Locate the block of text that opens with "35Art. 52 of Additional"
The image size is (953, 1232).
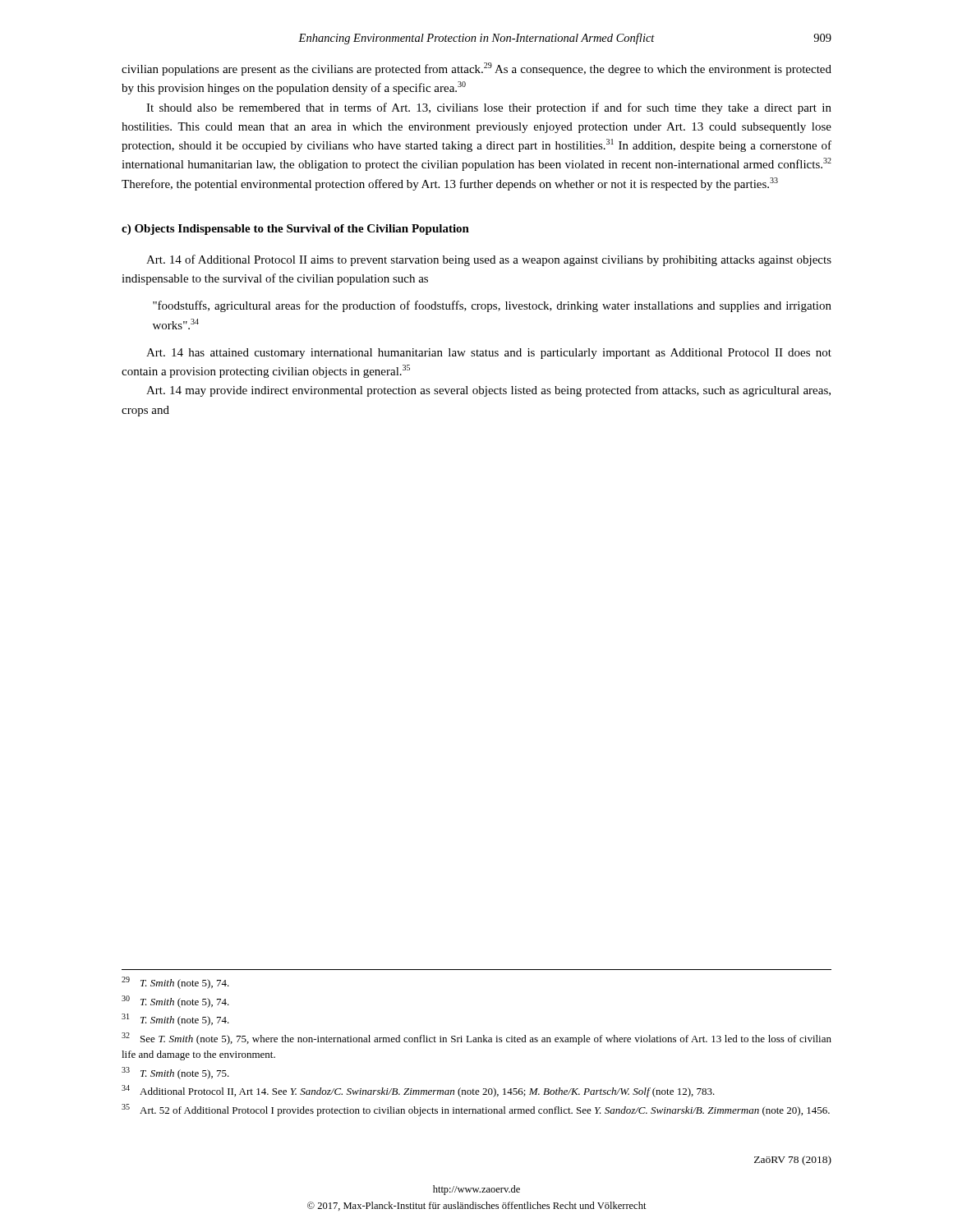tap(476, 1110)
